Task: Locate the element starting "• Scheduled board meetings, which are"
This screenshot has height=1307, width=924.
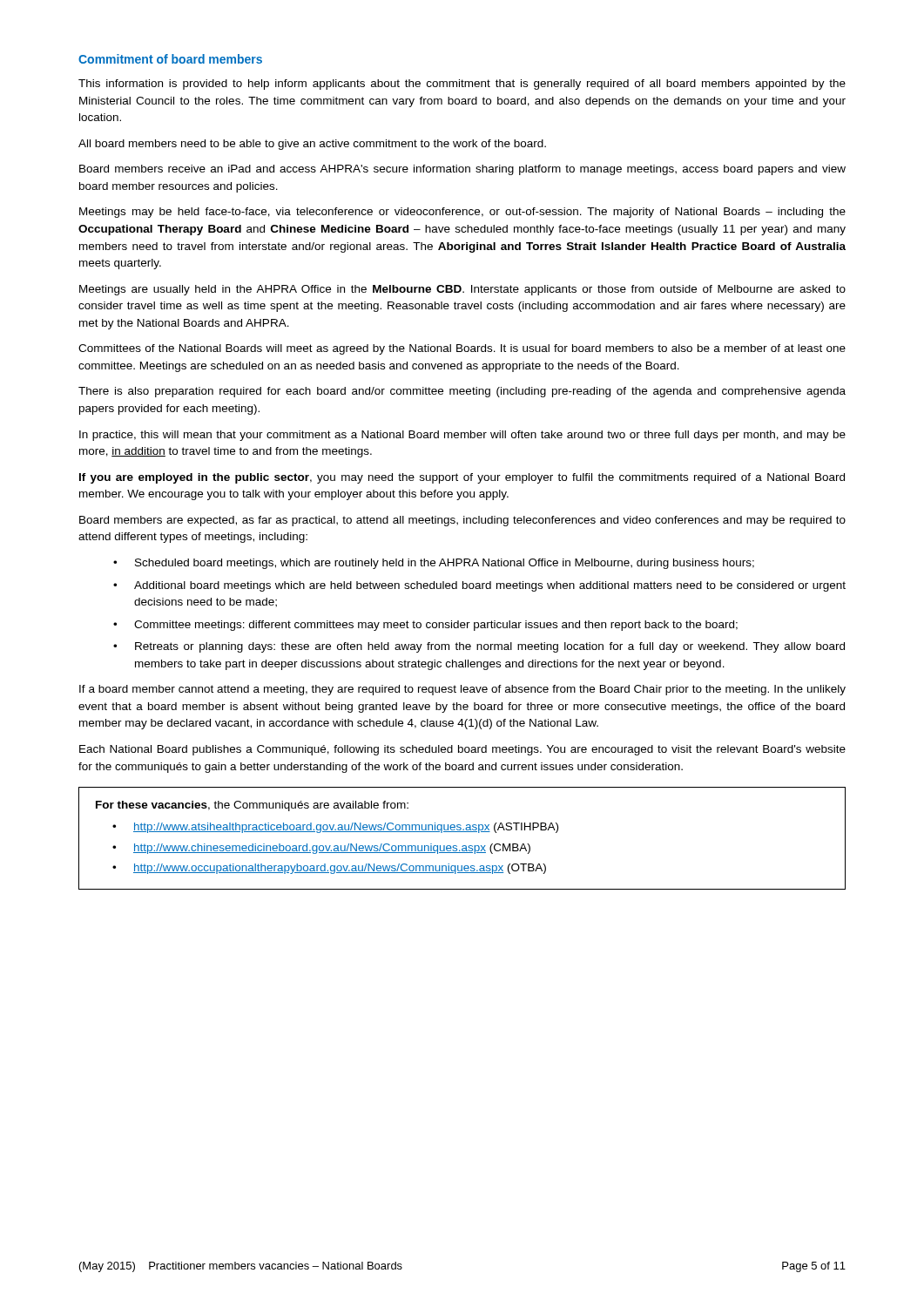Action: 479,563
